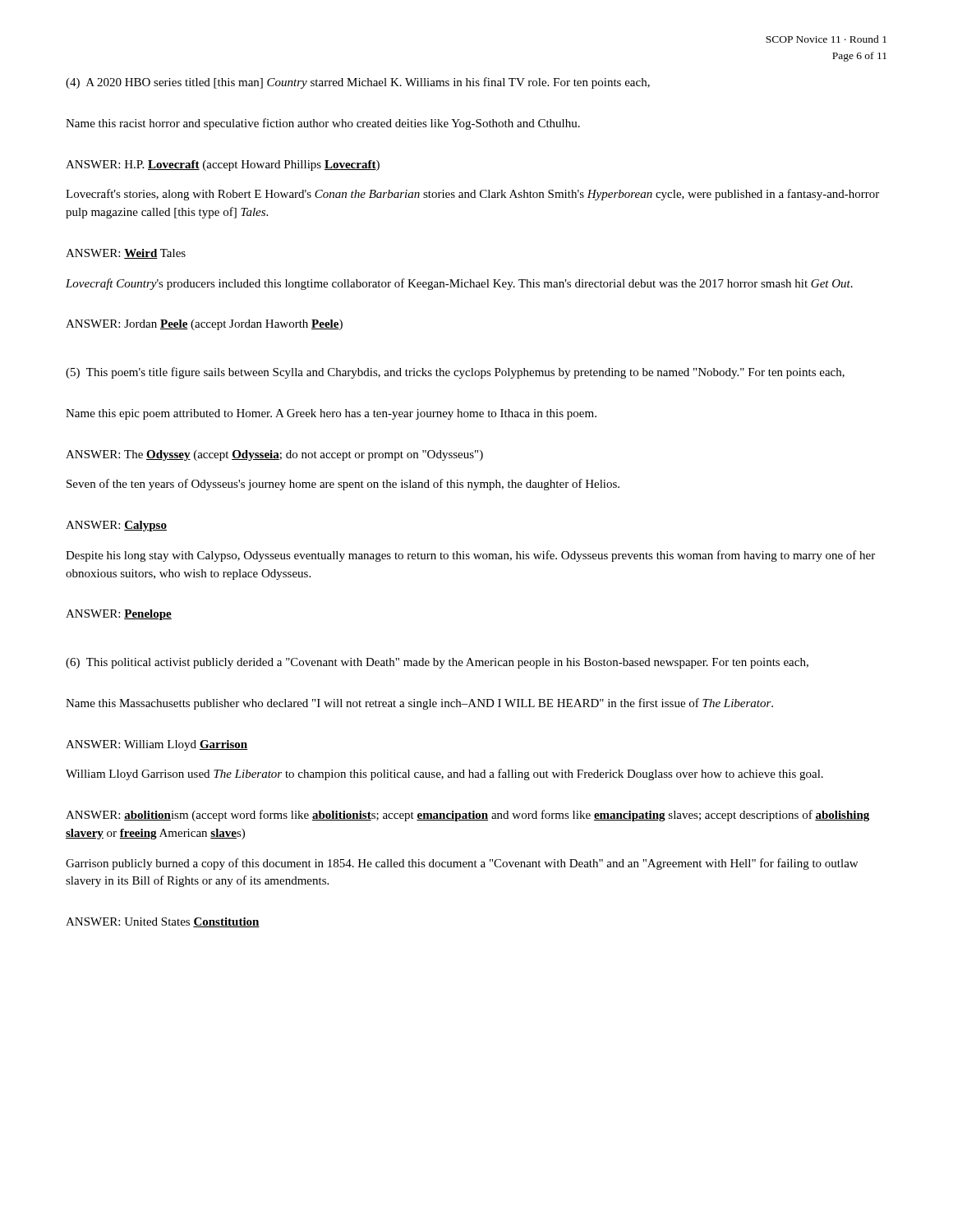Screen dimensions: 1232x953
Task: Navigate to the passage starting "Garrison publicly burned a copy"
Action: [476, 873]
